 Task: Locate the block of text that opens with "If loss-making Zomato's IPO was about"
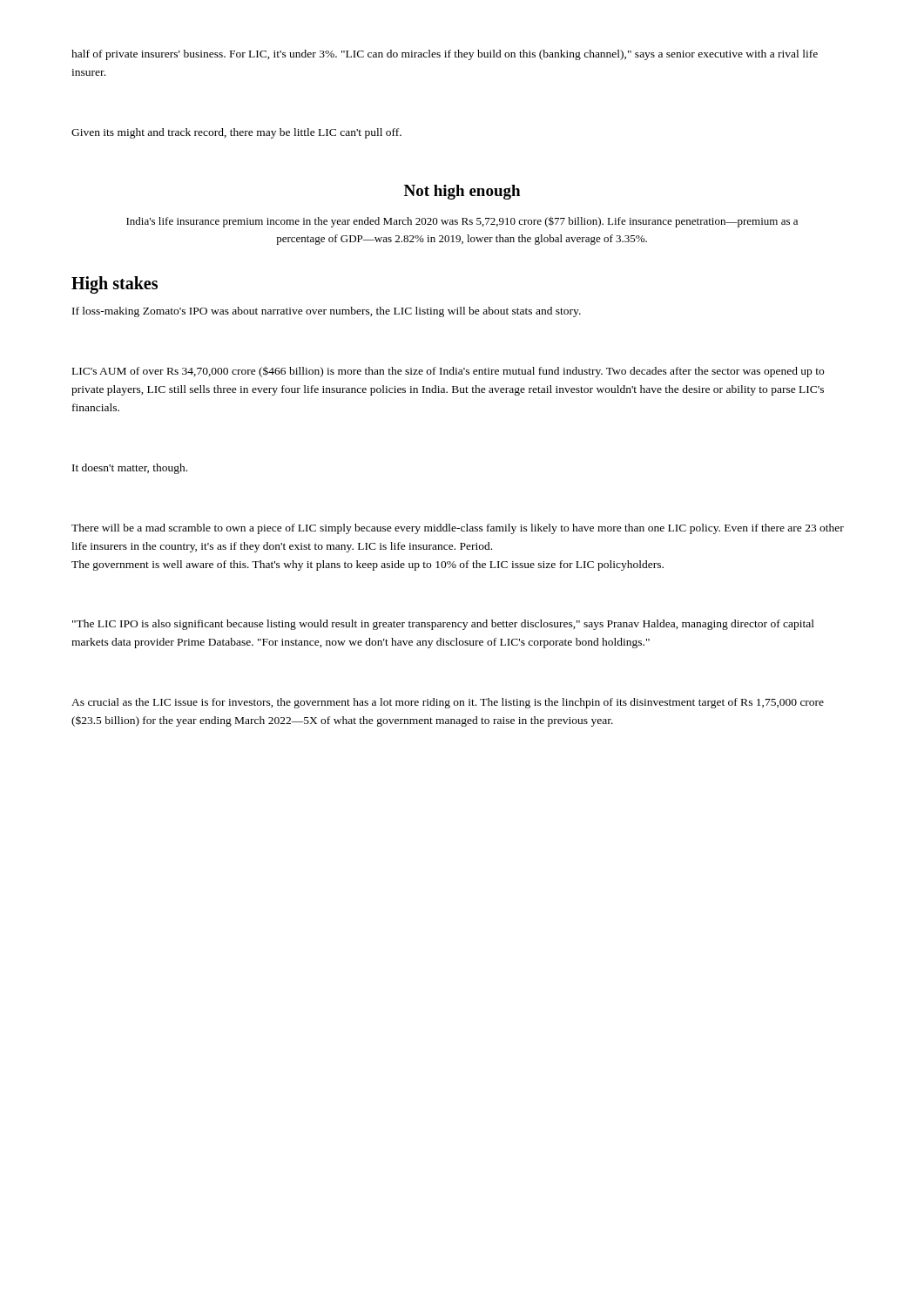(x=326, y=311)
